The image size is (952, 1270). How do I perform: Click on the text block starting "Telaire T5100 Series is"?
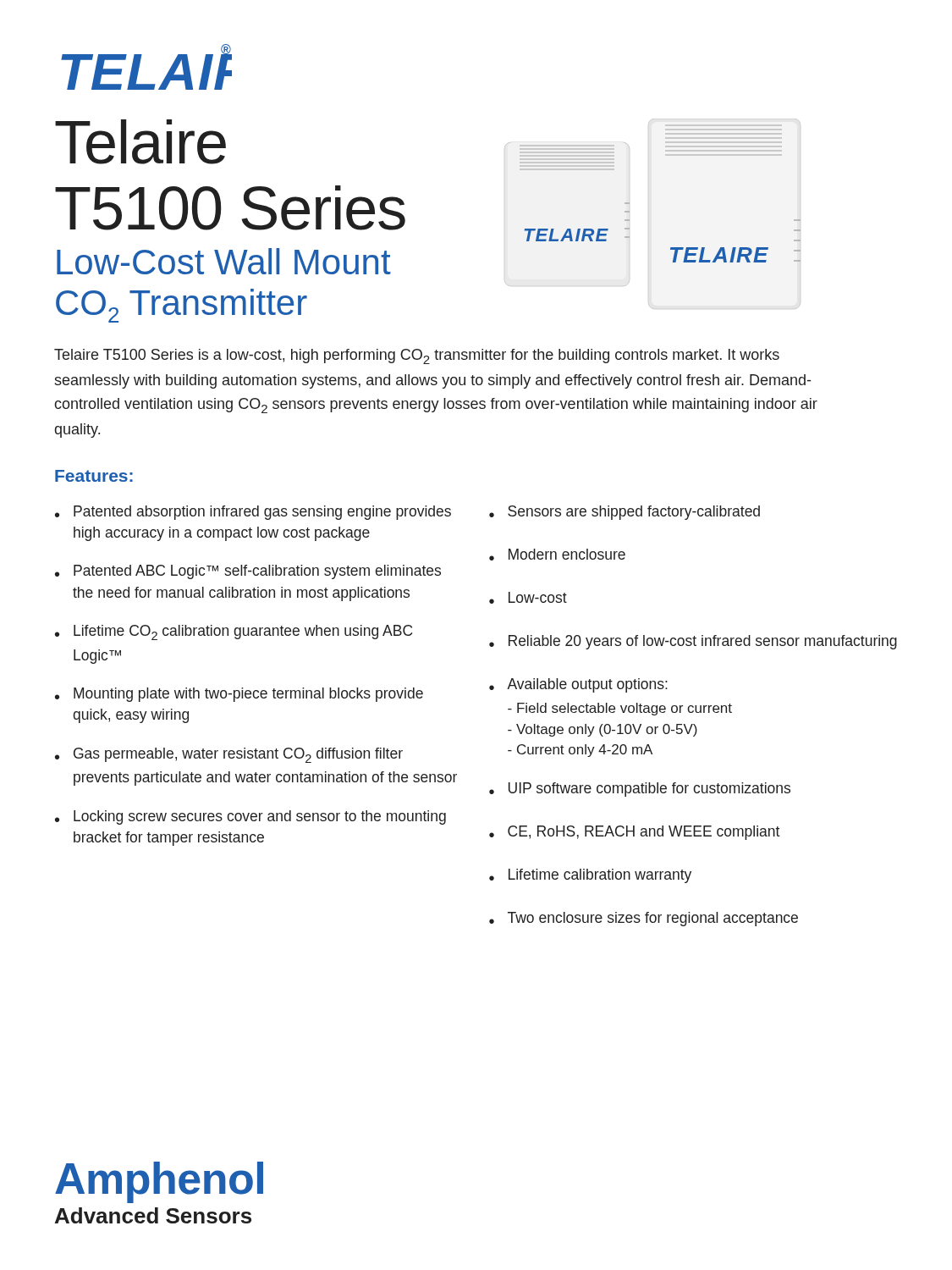(x=436, y=392)
